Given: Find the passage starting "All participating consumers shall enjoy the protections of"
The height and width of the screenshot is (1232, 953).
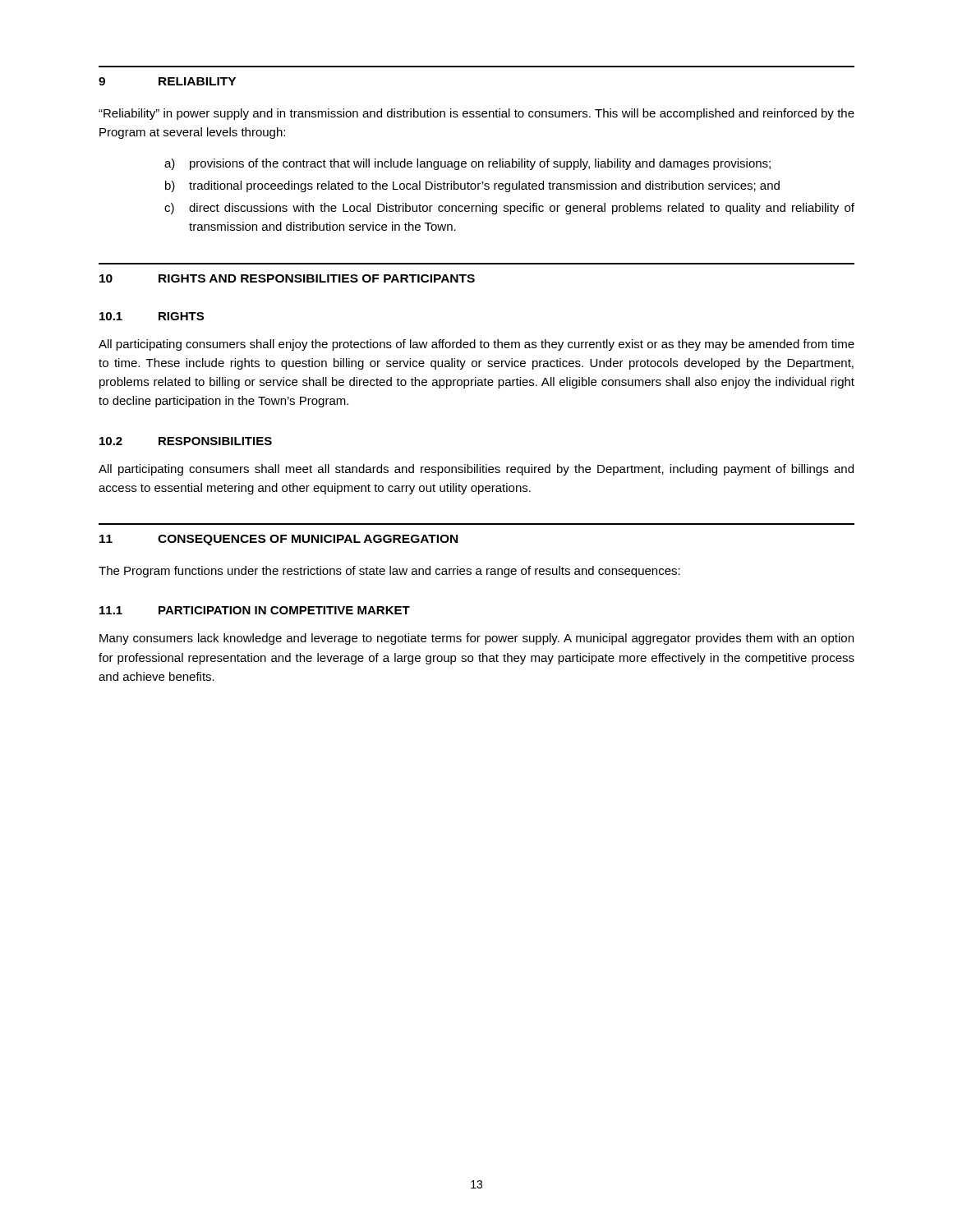Looking at the screenshot, I should click(x=476, y=372).
